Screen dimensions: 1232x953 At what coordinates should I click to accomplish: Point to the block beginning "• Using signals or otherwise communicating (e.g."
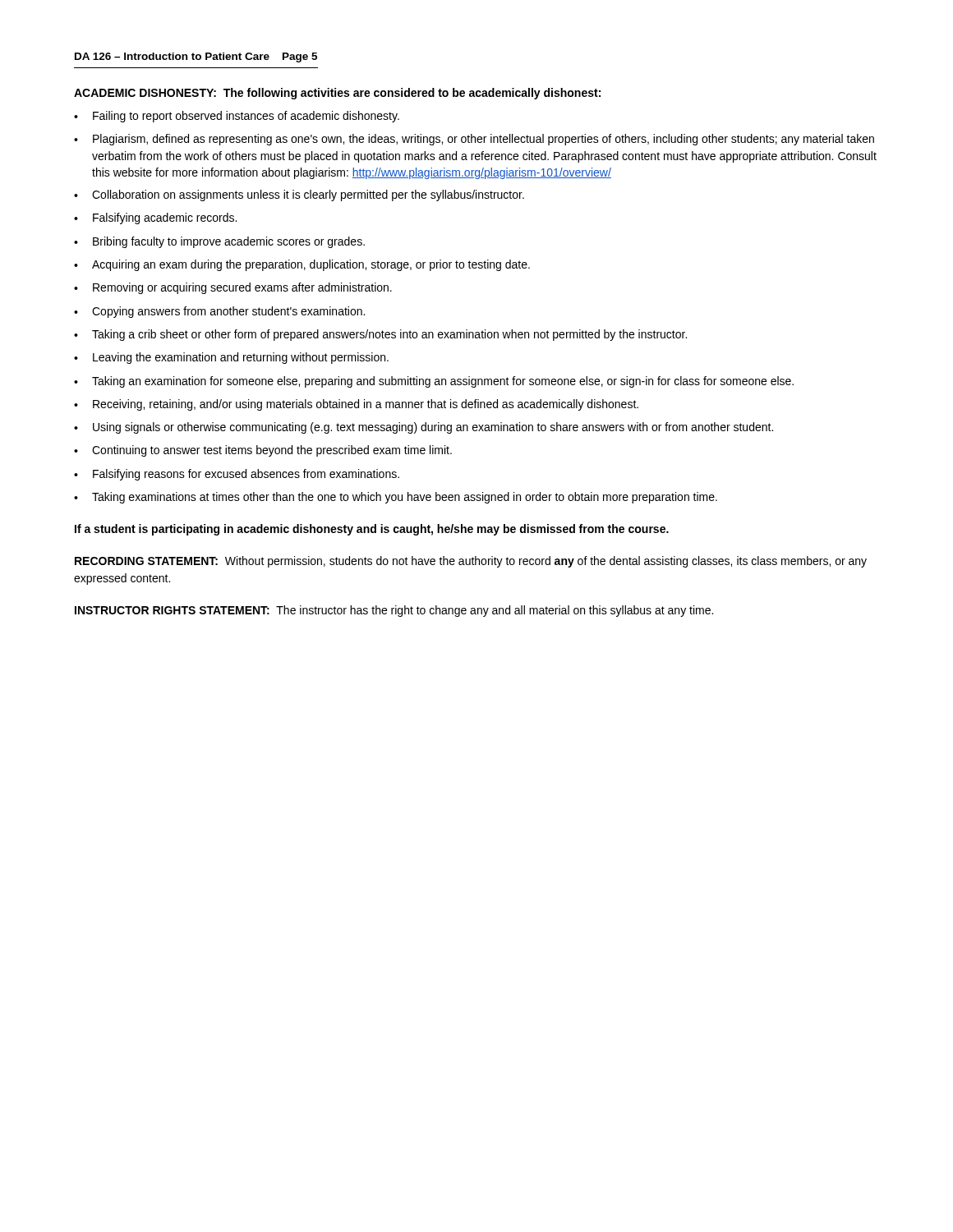click(x=476, y=428)
